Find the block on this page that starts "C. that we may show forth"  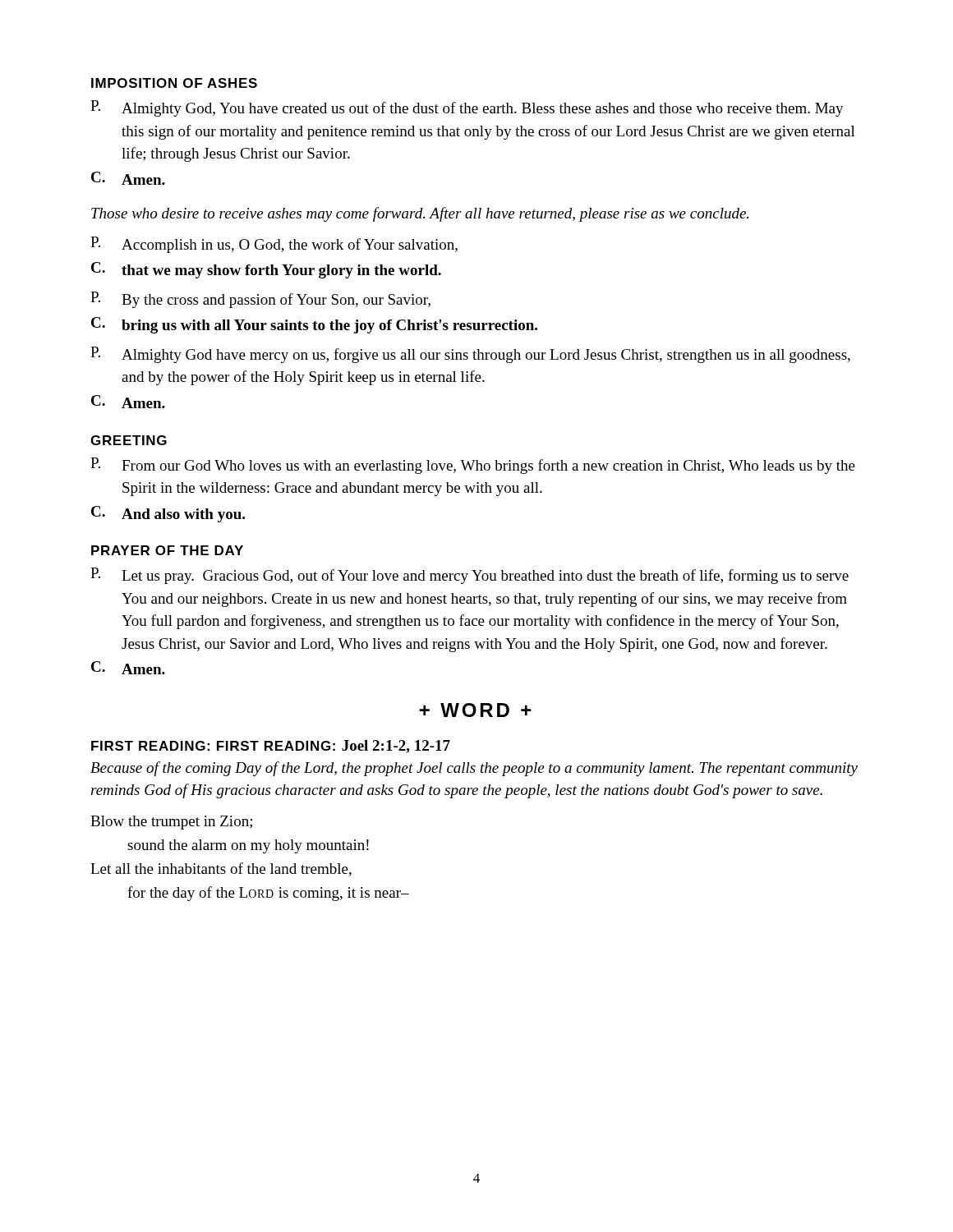[266, 270]
